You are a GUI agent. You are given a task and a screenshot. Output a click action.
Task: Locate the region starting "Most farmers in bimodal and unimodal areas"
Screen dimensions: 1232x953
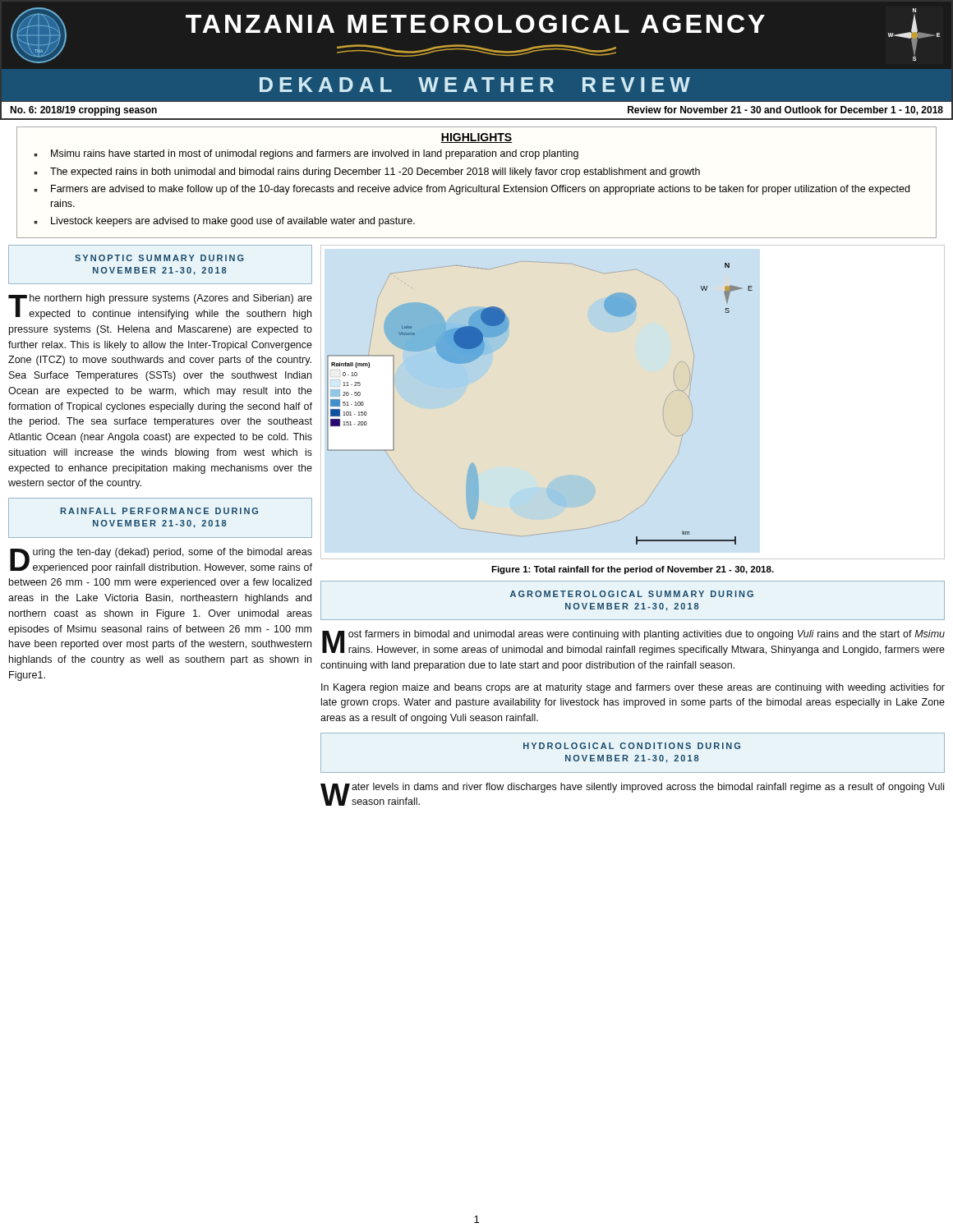click(x=633, y=649)
